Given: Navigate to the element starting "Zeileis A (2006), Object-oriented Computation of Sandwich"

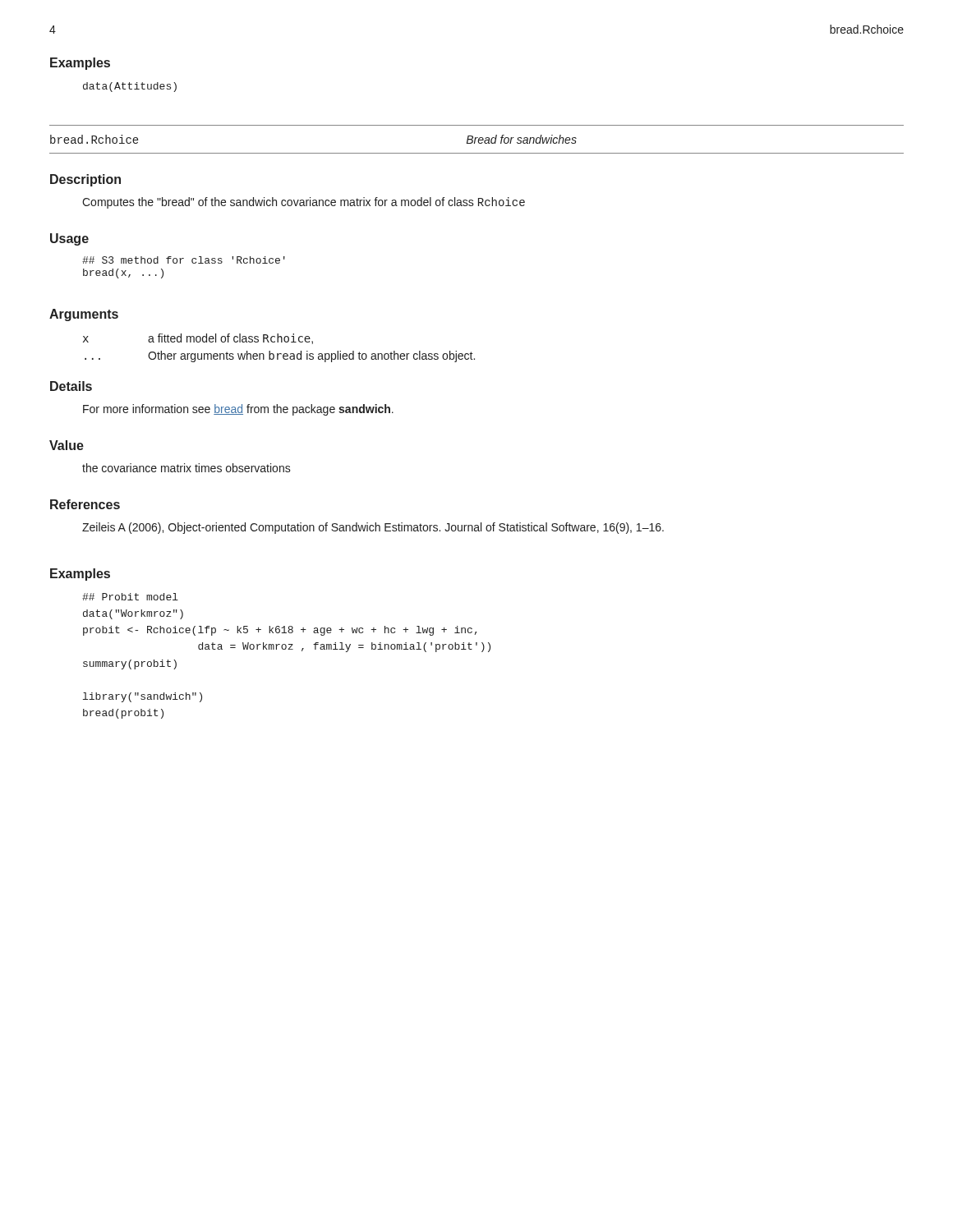Looking at the screenshot, I should click(373, 527).
